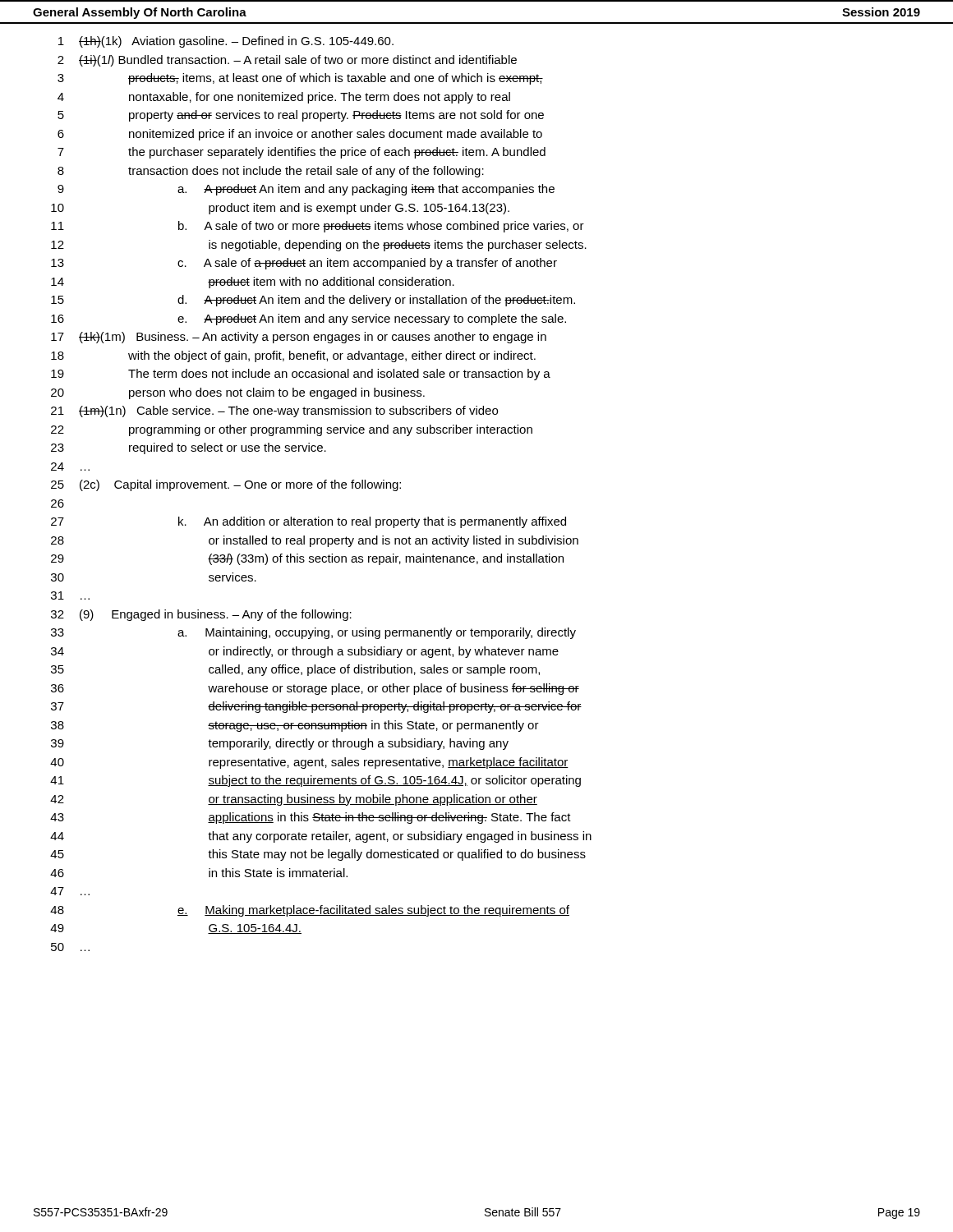Navigate to the element starting "9 a. A product An item and any"
Viewport: 953px width, 1232px height.
pyautogui.click(x=476, y=189)
